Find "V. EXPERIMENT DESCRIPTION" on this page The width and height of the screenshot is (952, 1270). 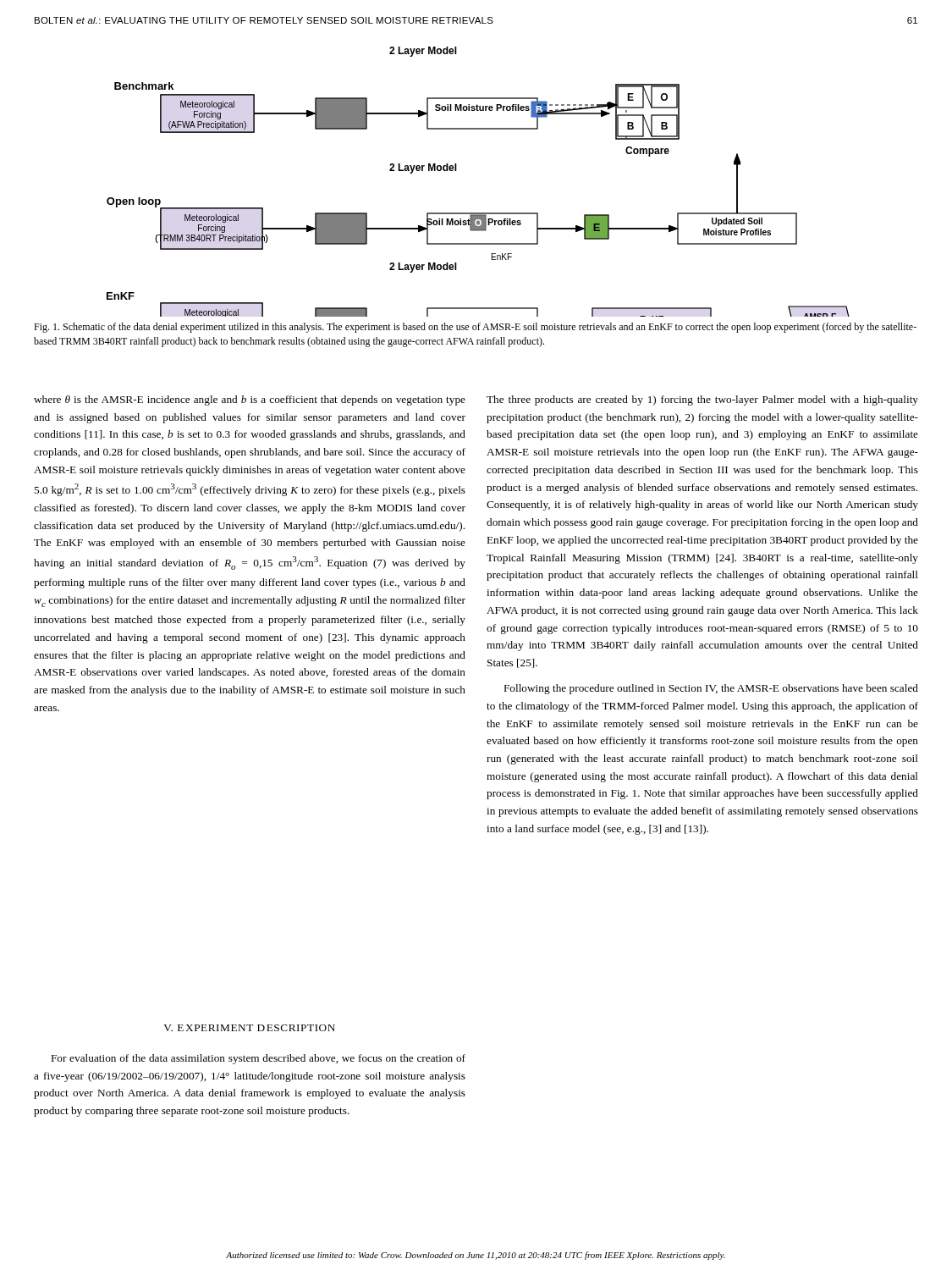point(250,1027)
